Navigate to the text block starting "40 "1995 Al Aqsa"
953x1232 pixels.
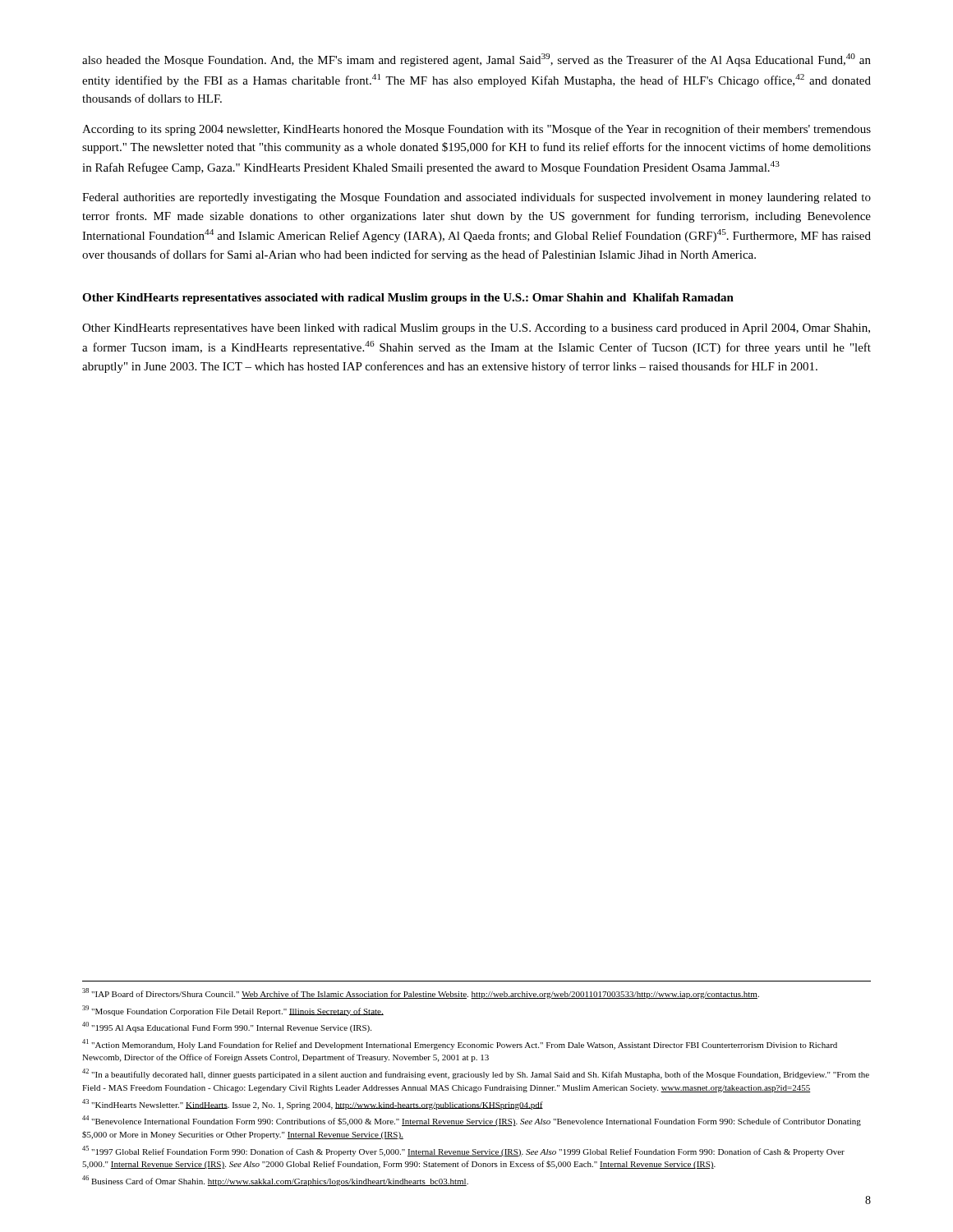(x=227, y=1027)
